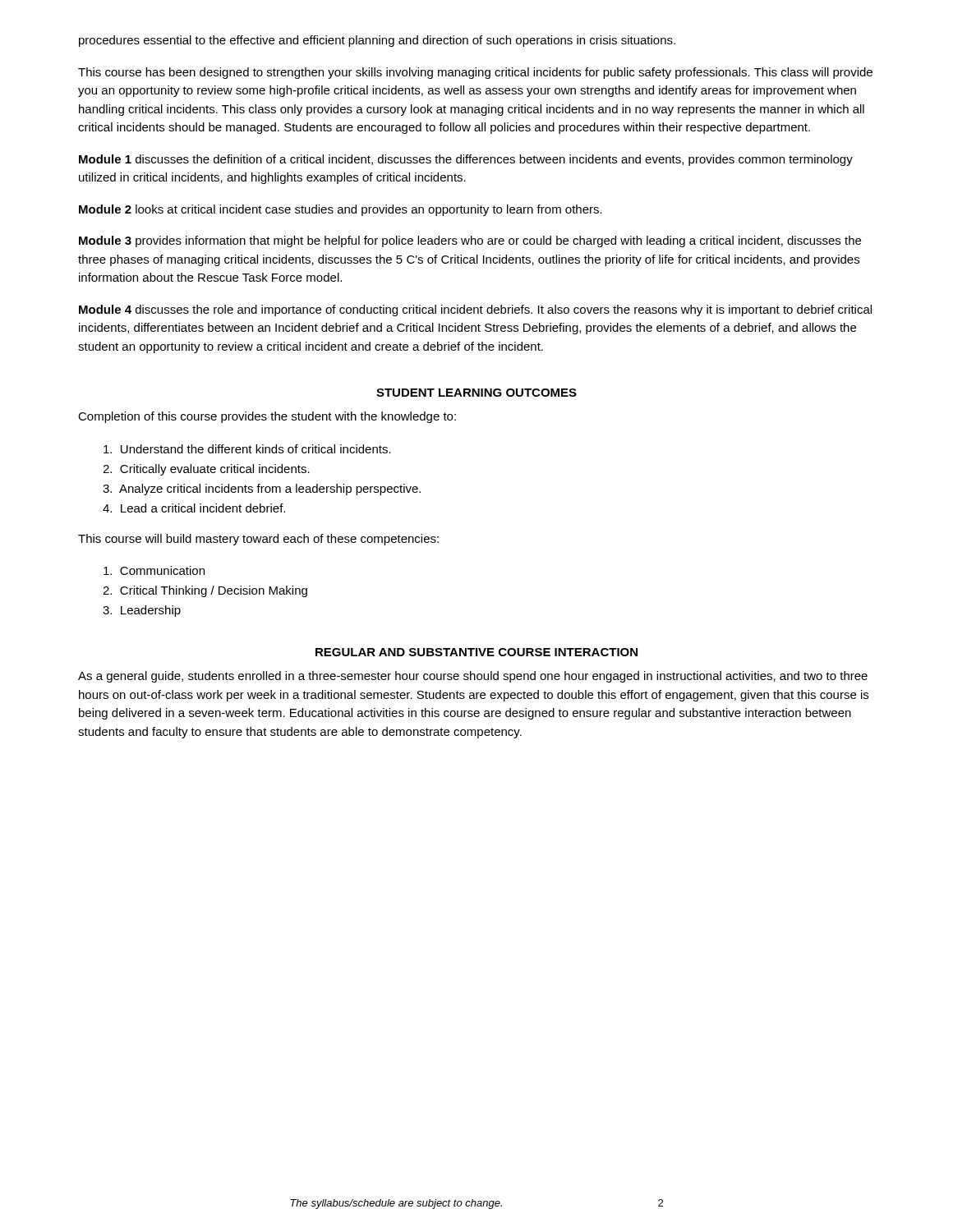Locate the section header with the text "REGULAR AND SUBSTANTIVE COURSE INTERACTION"
The width and height of the screenshot is (953, 1232).
click(x=476, y=652)
